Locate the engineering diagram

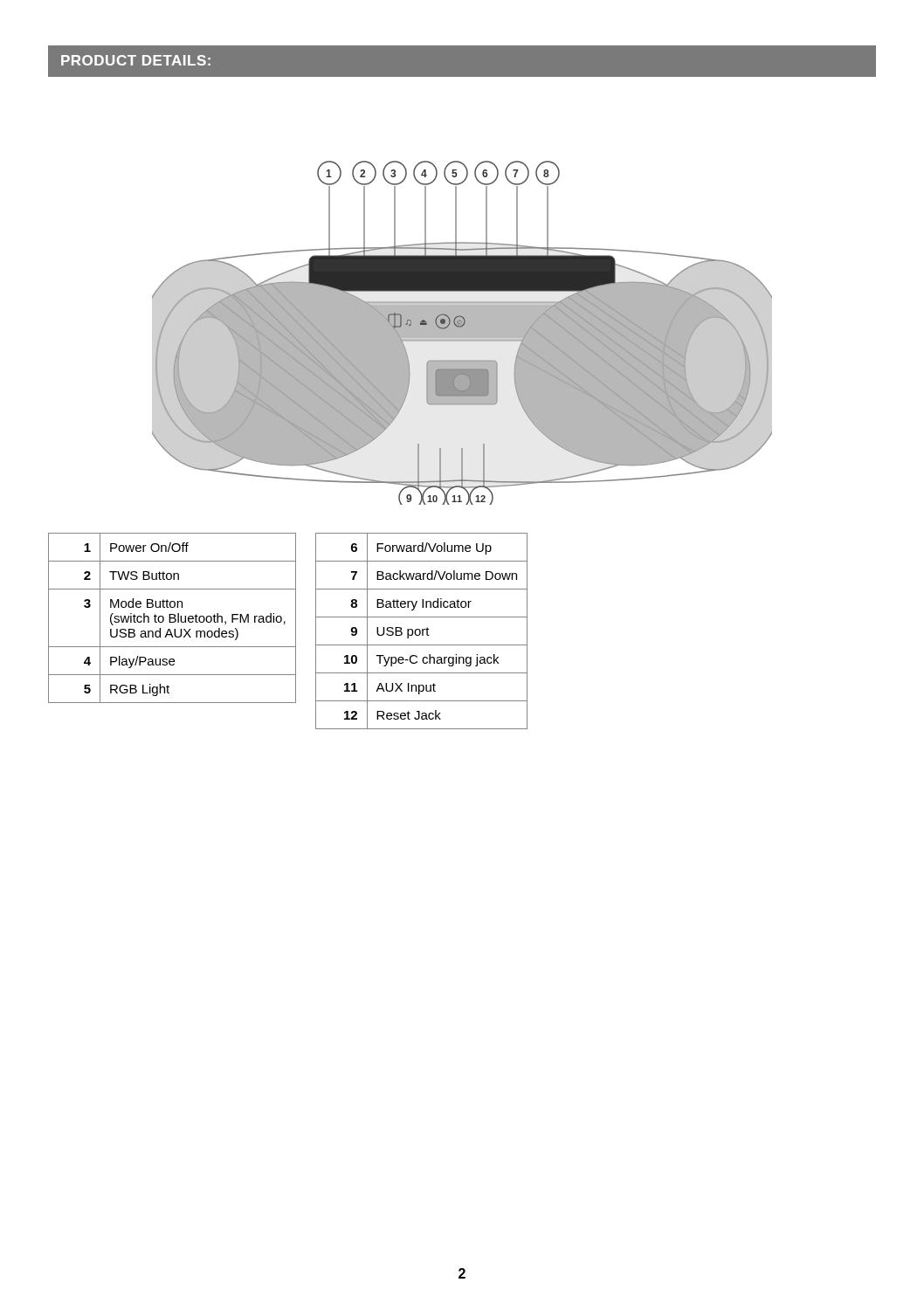[462, 304]
